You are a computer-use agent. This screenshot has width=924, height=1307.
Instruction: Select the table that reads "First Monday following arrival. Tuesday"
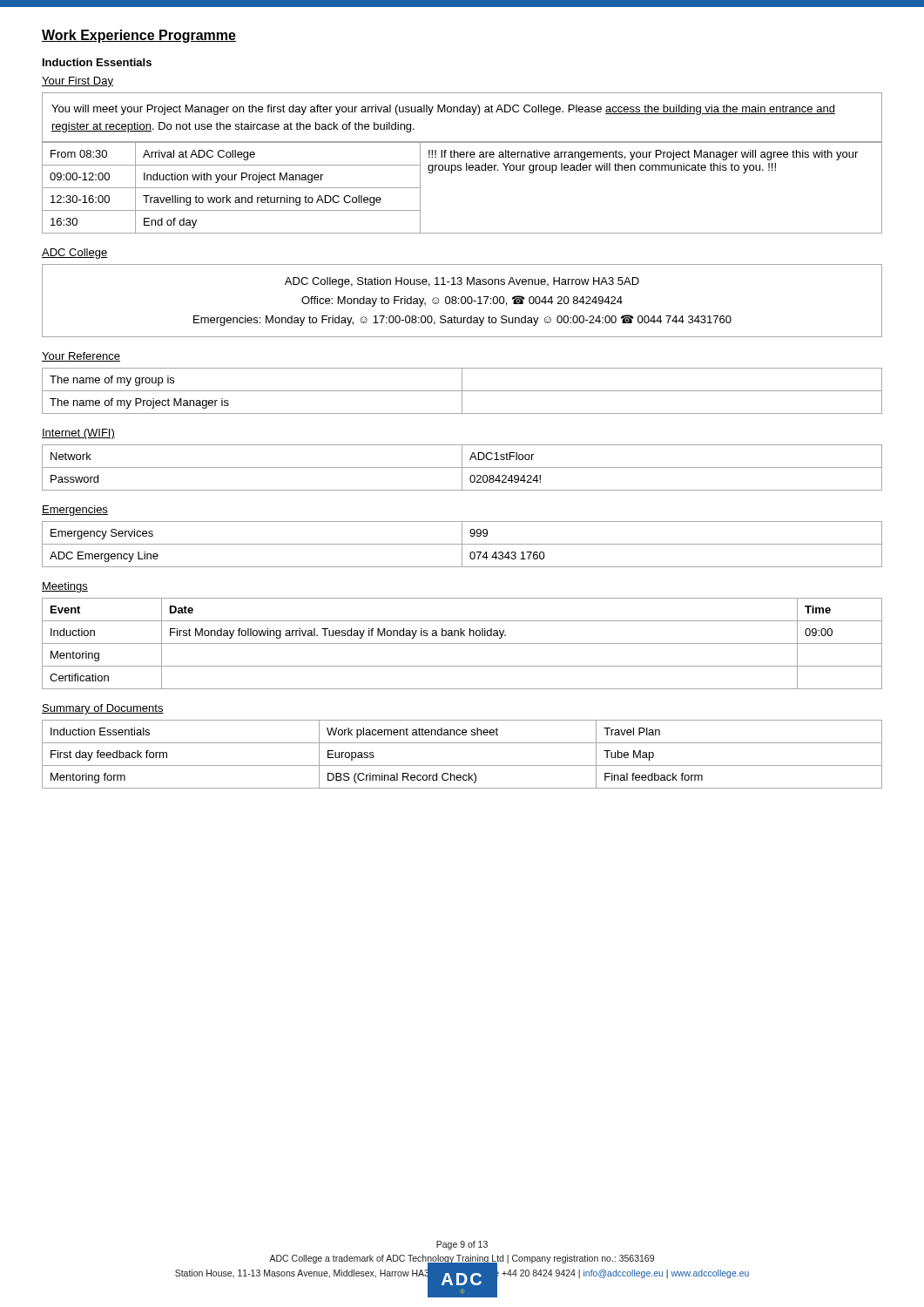click(x=462, y=644)
